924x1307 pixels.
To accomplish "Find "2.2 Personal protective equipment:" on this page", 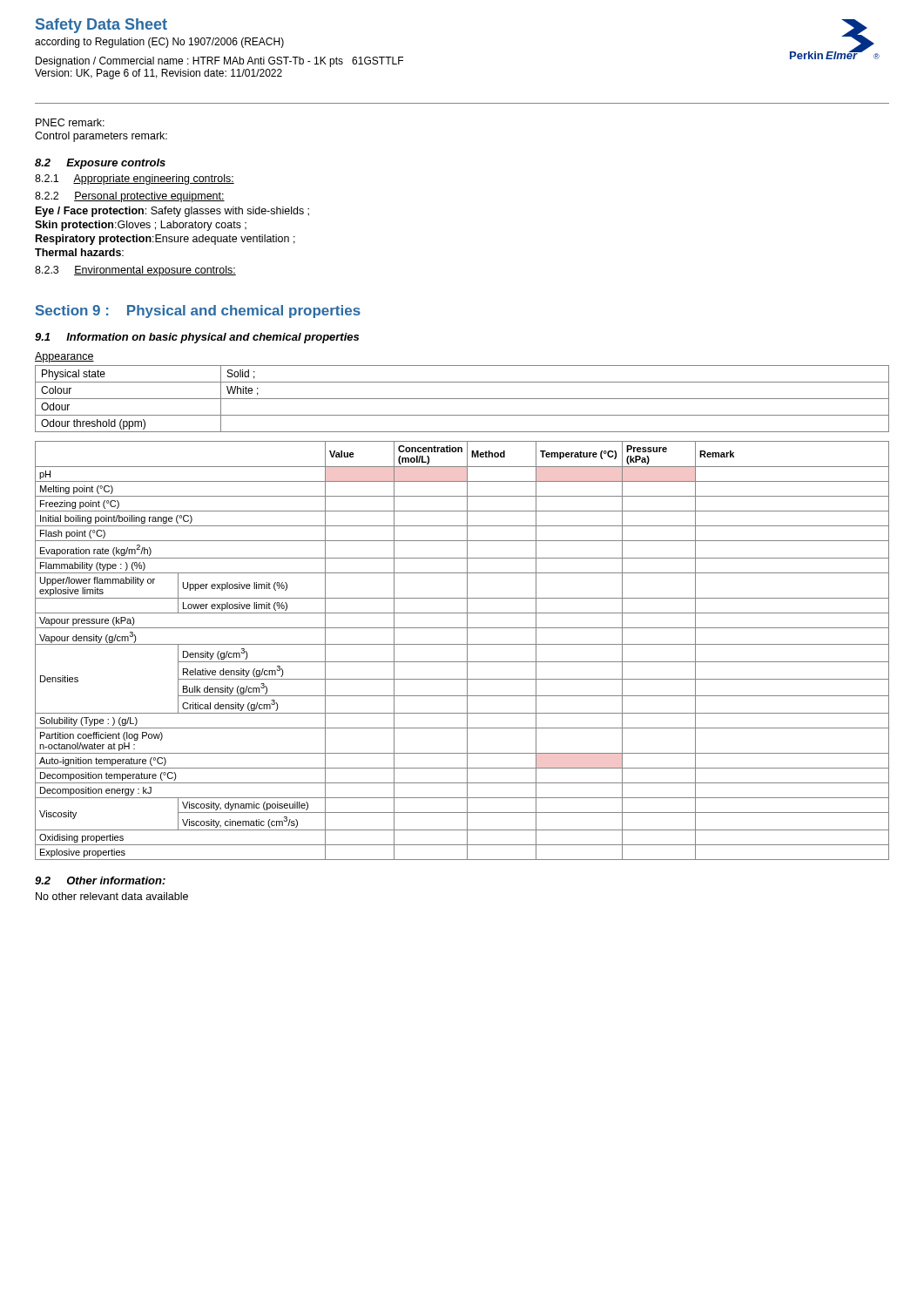I will pos(130,196).
